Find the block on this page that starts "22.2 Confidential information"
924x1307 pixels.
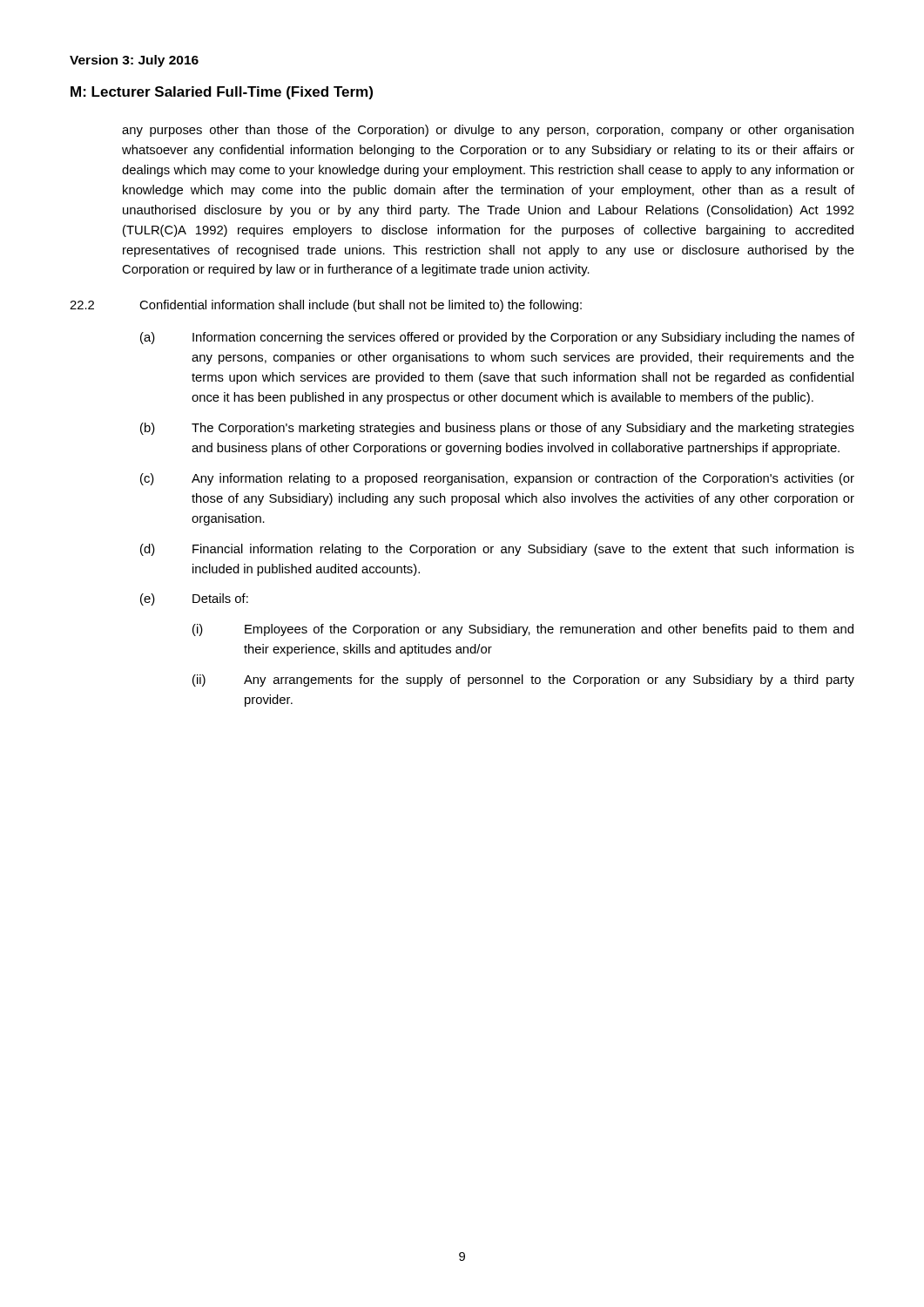462,306
